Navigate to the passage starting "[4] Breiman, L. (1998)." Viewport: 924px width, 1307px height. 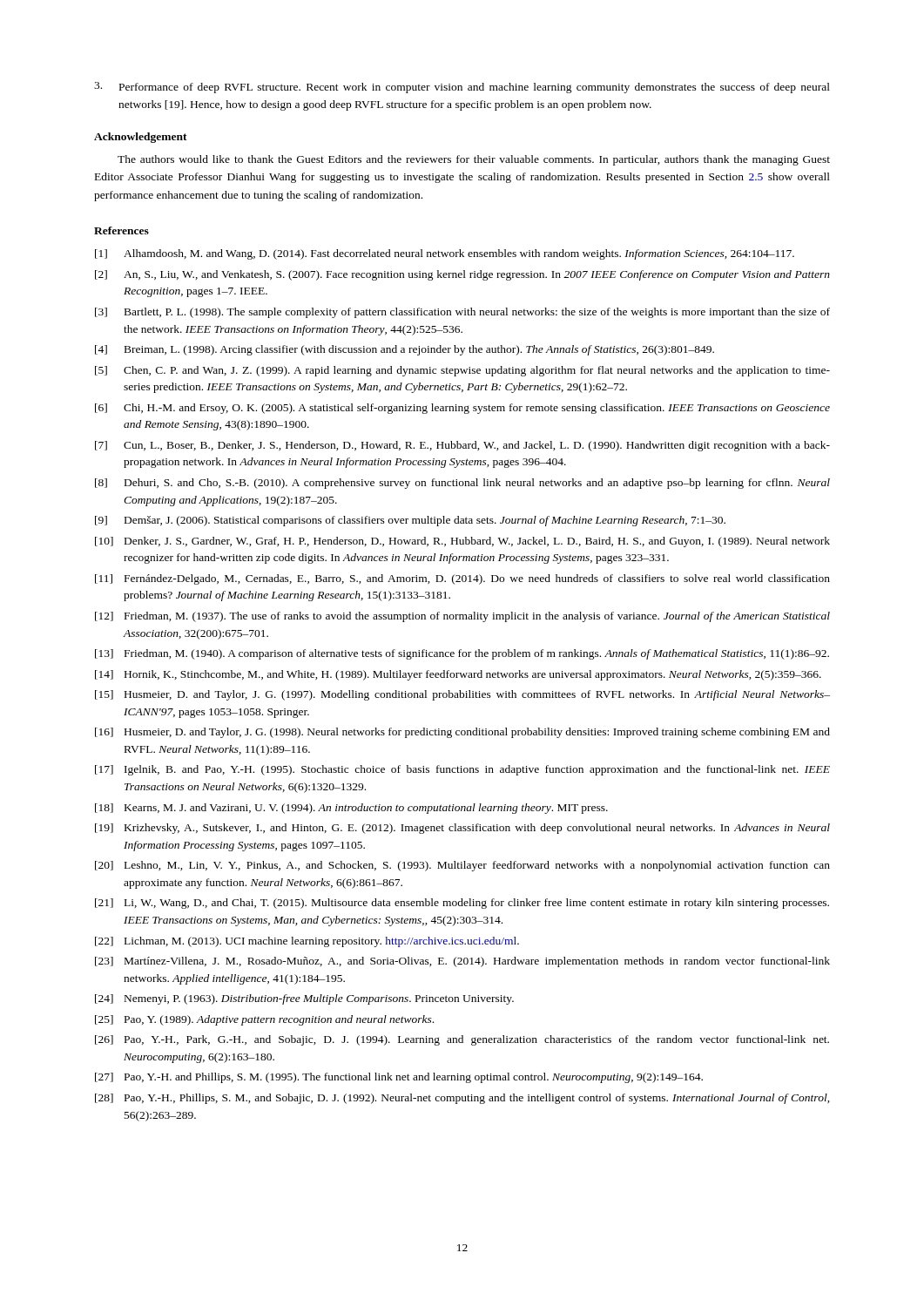pos(462,349)
